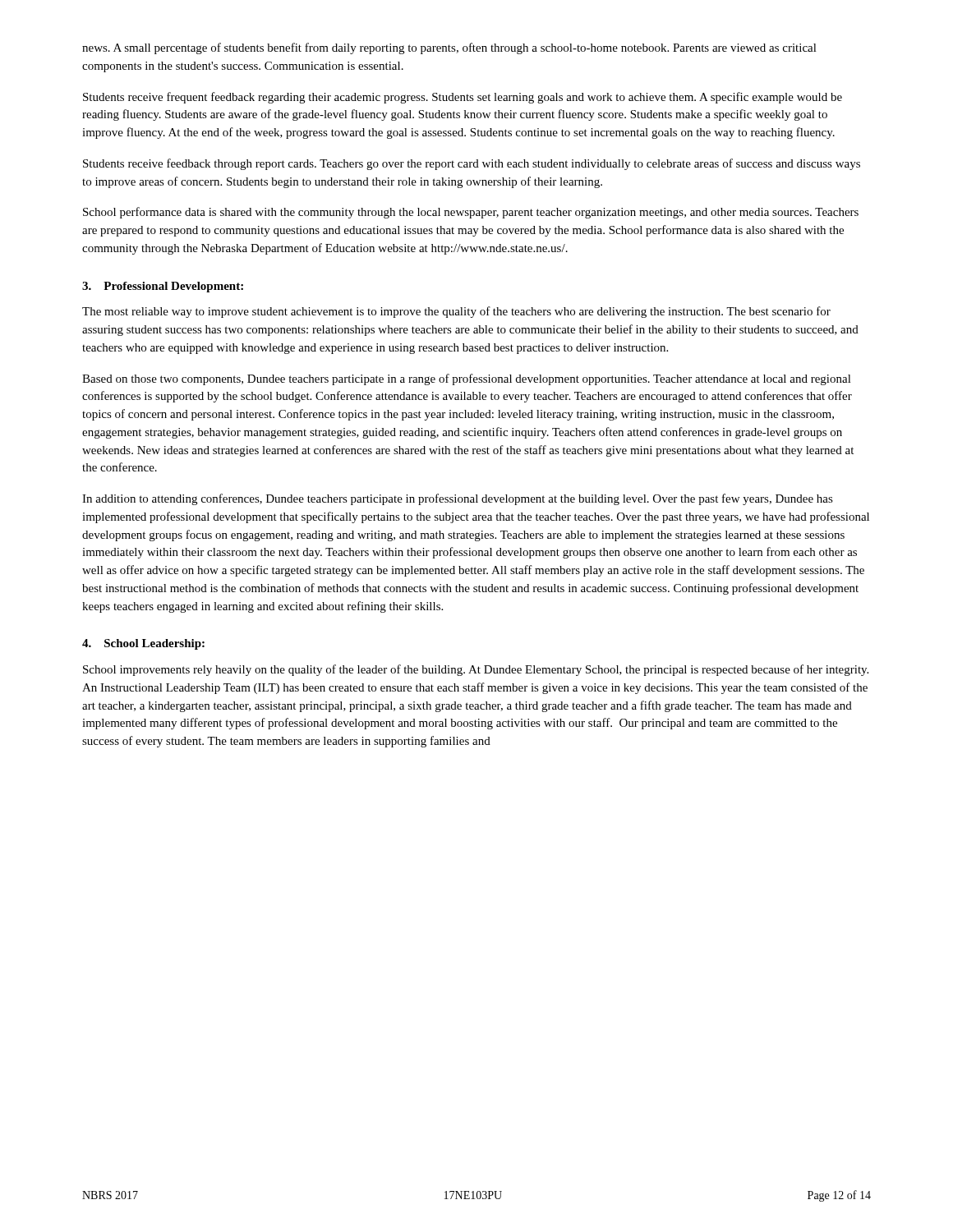Click the passage that begins "In addition to attending conferences, Dundee teachers"
The height and width of the screenshot is (1232, 953).
(x=476, y=552)
